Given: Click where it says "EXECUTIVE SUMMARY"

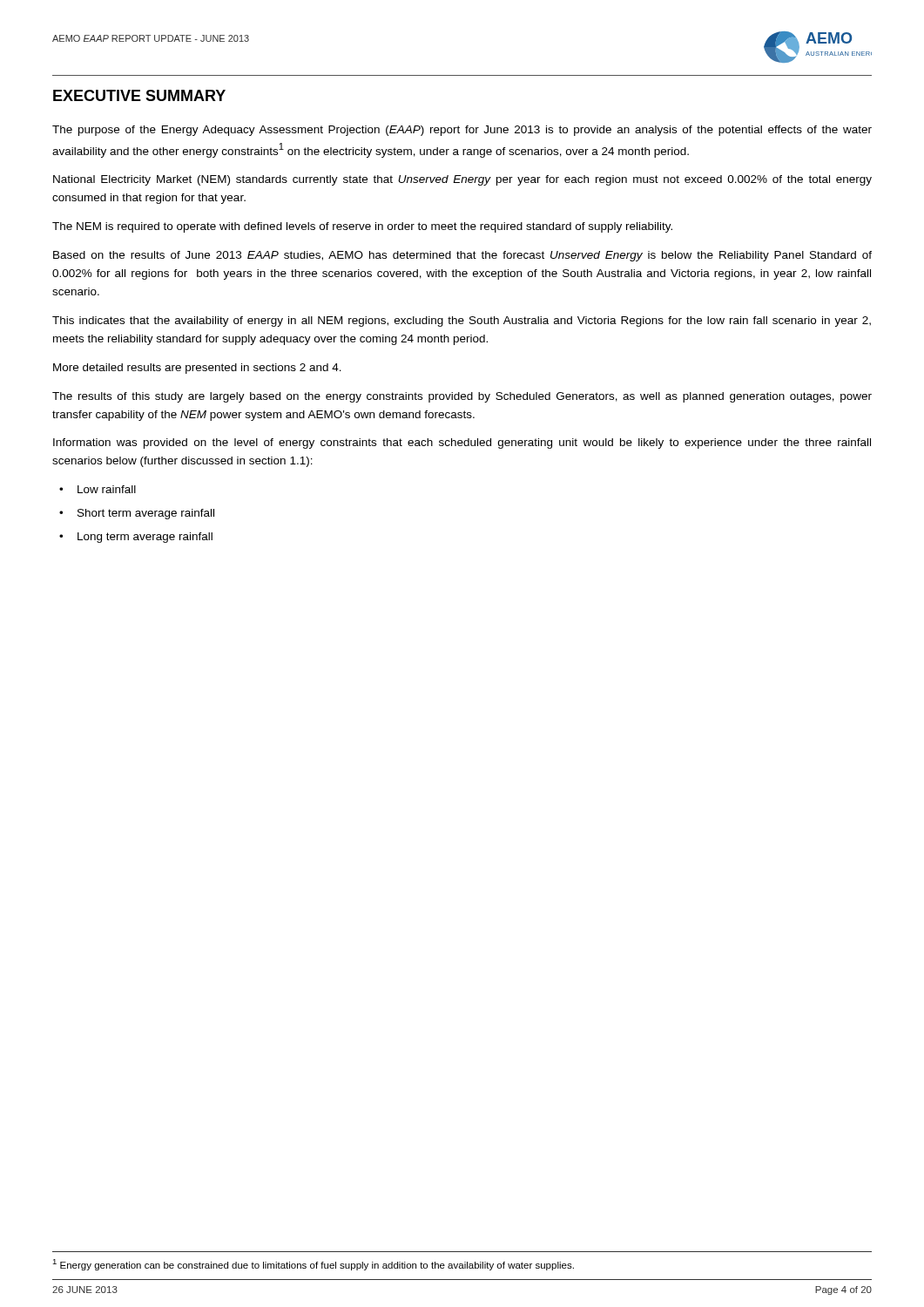Looking at the screenshot, I should [139, 96].
